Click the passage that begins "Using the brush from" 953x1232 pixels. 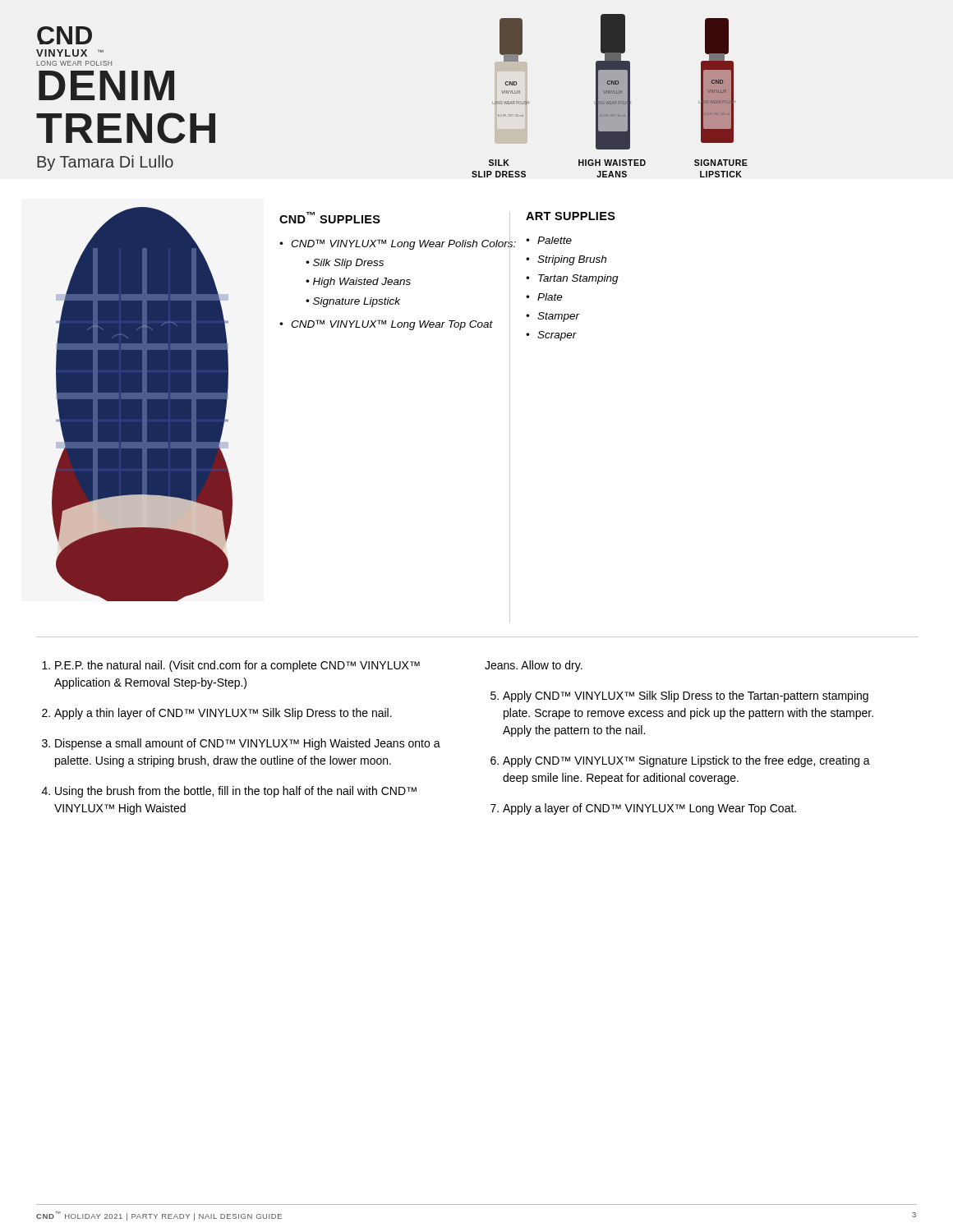coord(236,800)
